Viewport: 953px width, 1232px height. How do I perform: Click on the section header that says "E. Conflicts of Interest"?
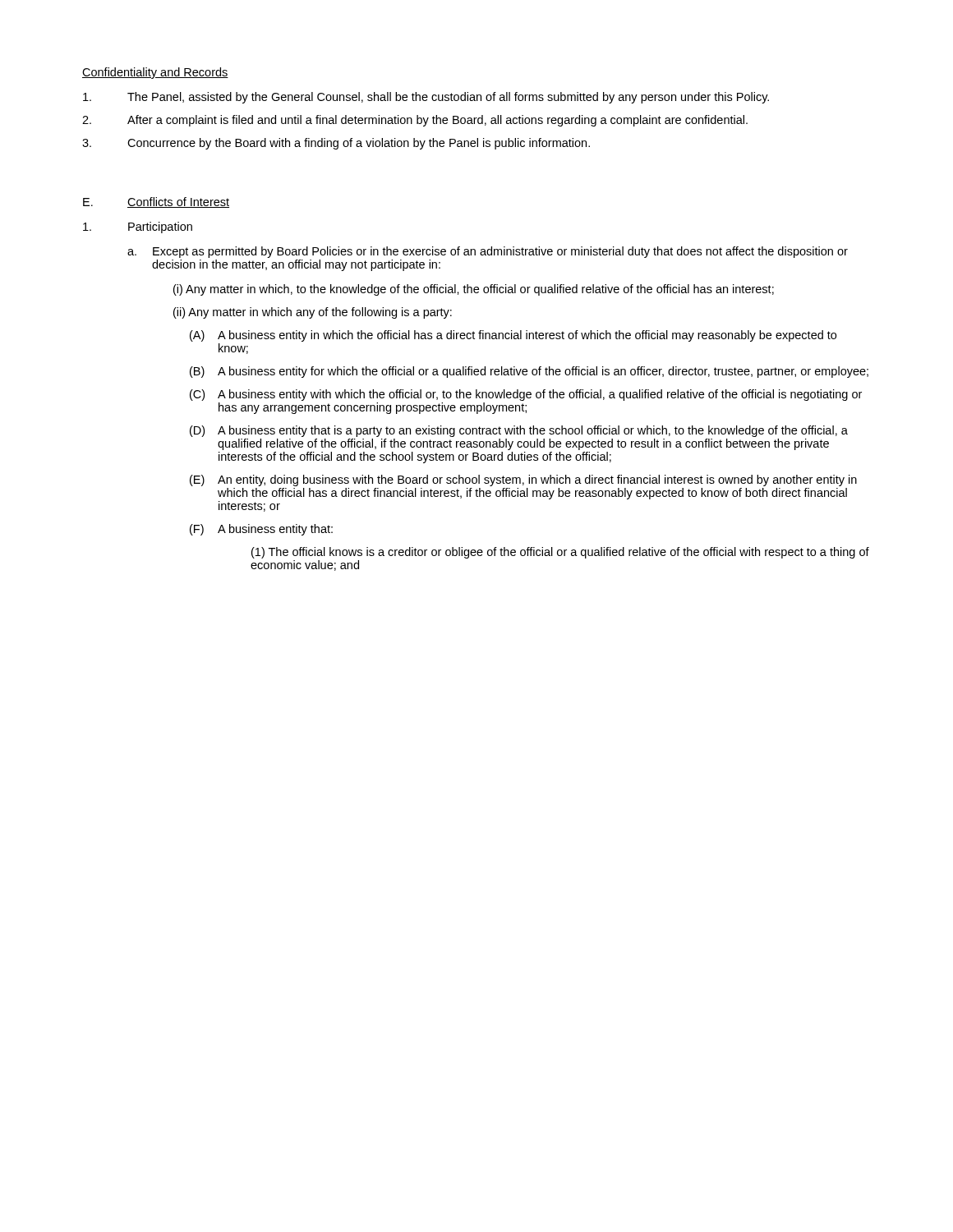[x=156, y=202]
